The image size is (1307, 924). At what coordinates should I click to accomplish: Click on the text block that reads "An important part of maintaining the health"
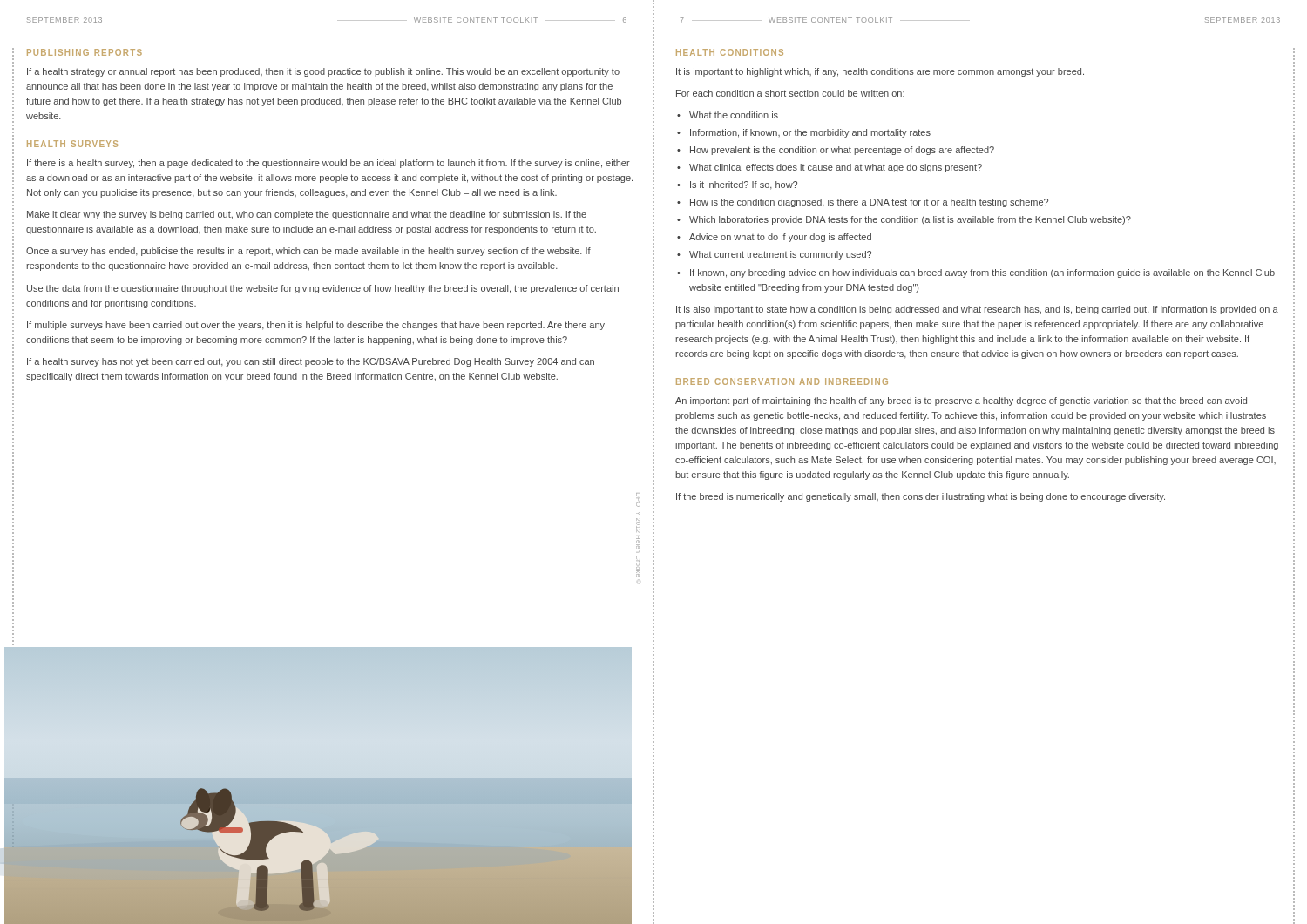pos(977,438)
